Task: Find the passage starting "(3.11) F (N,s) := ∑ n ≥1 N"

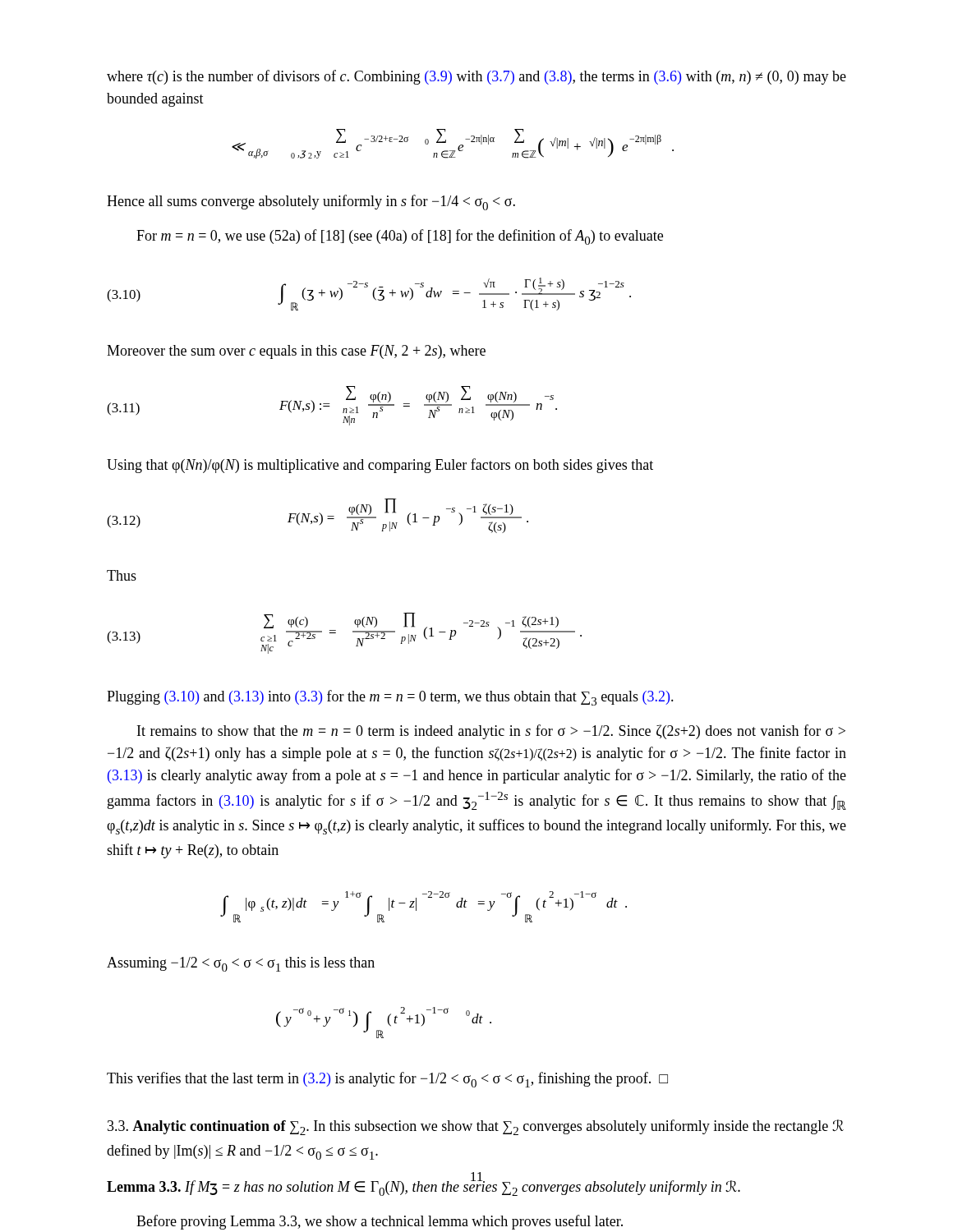Action: [476, 408]
